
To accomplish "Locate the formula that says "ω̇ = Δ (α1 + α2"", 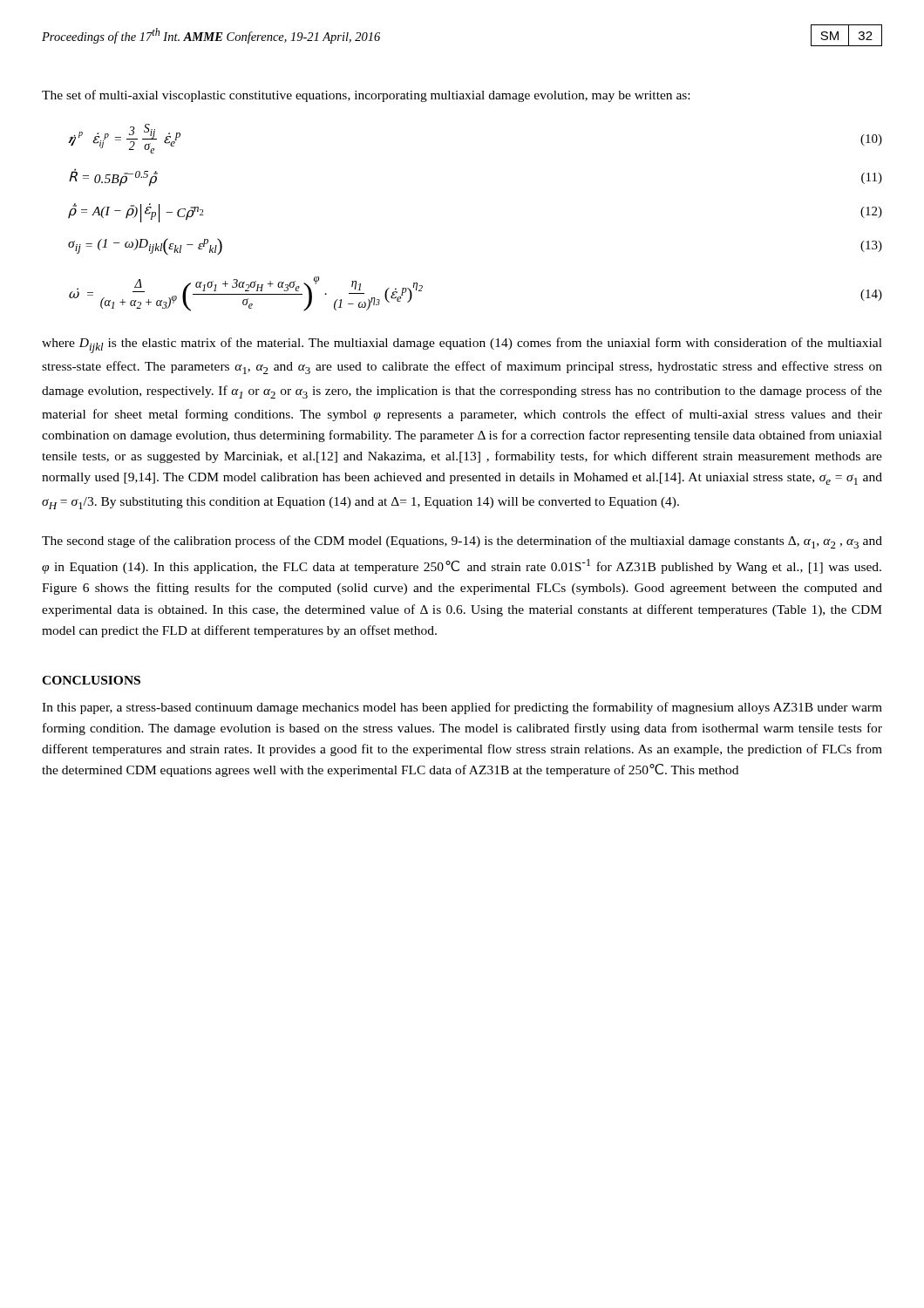I will coord(247,294).
